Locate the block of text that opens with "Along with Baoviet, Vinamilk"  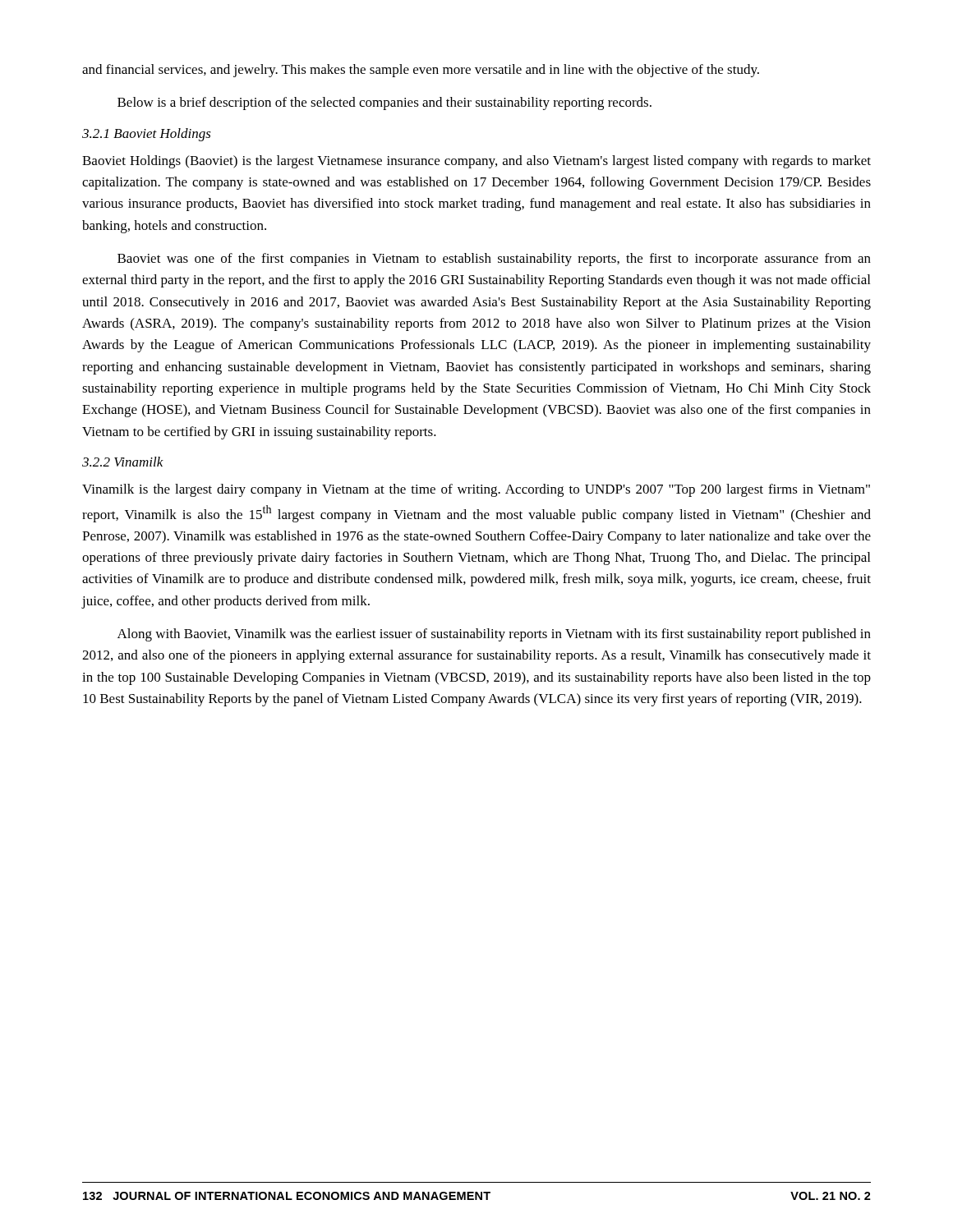[476, 666]
